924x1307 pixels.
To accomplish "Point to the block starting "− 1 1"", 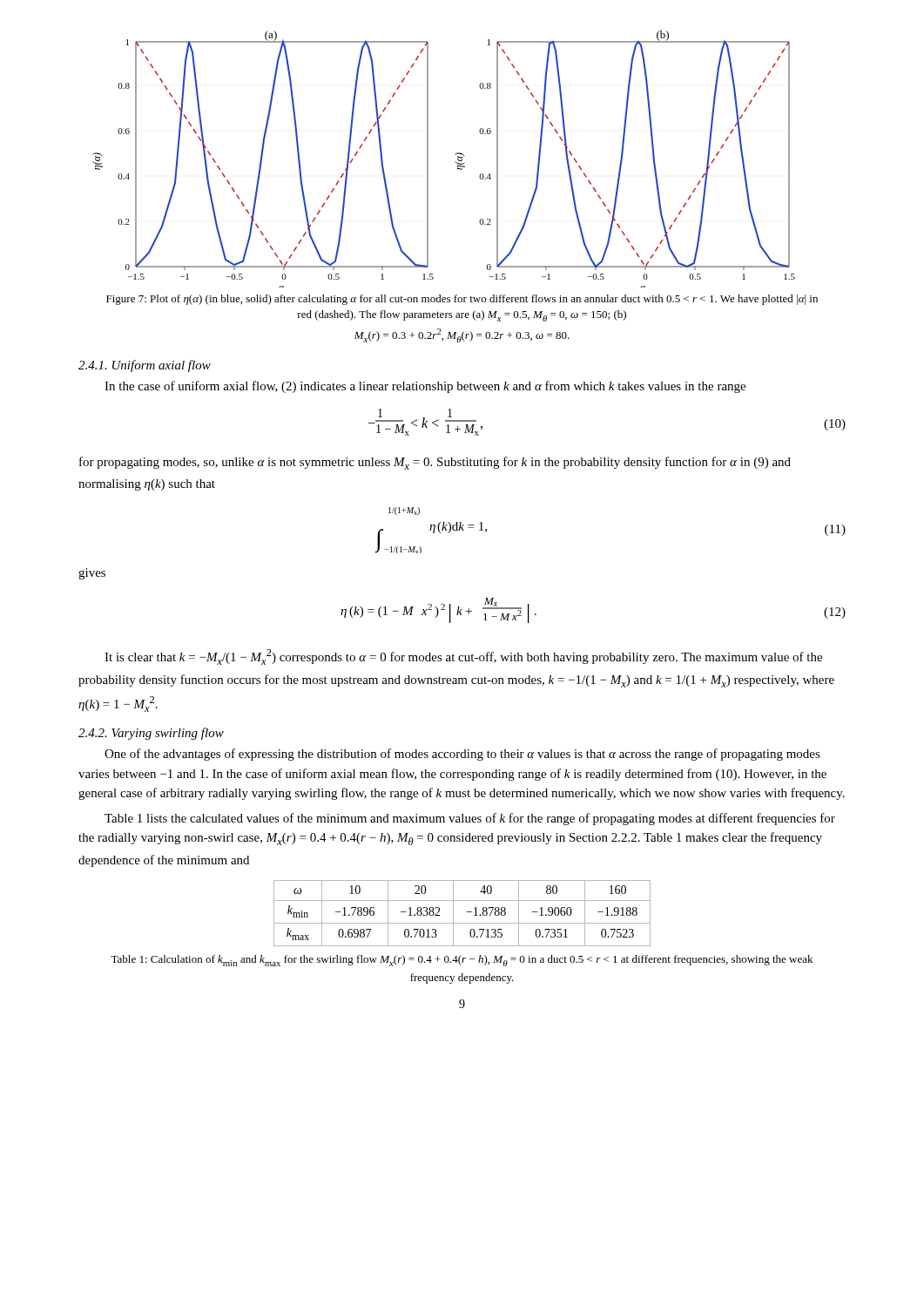I will tap(389, 421).
